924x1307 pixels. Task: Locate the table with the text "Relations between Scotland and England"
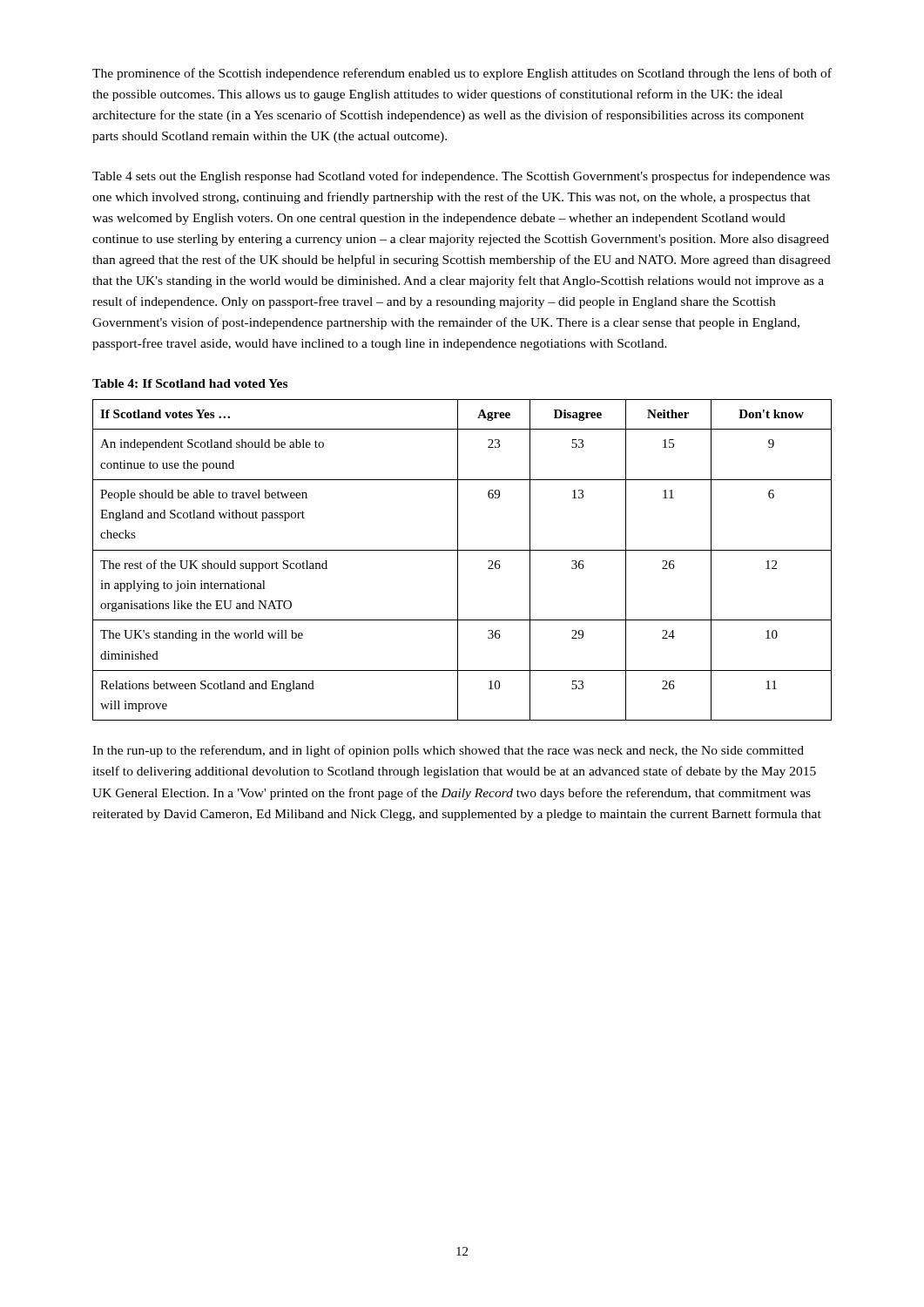tap(462, 560)
